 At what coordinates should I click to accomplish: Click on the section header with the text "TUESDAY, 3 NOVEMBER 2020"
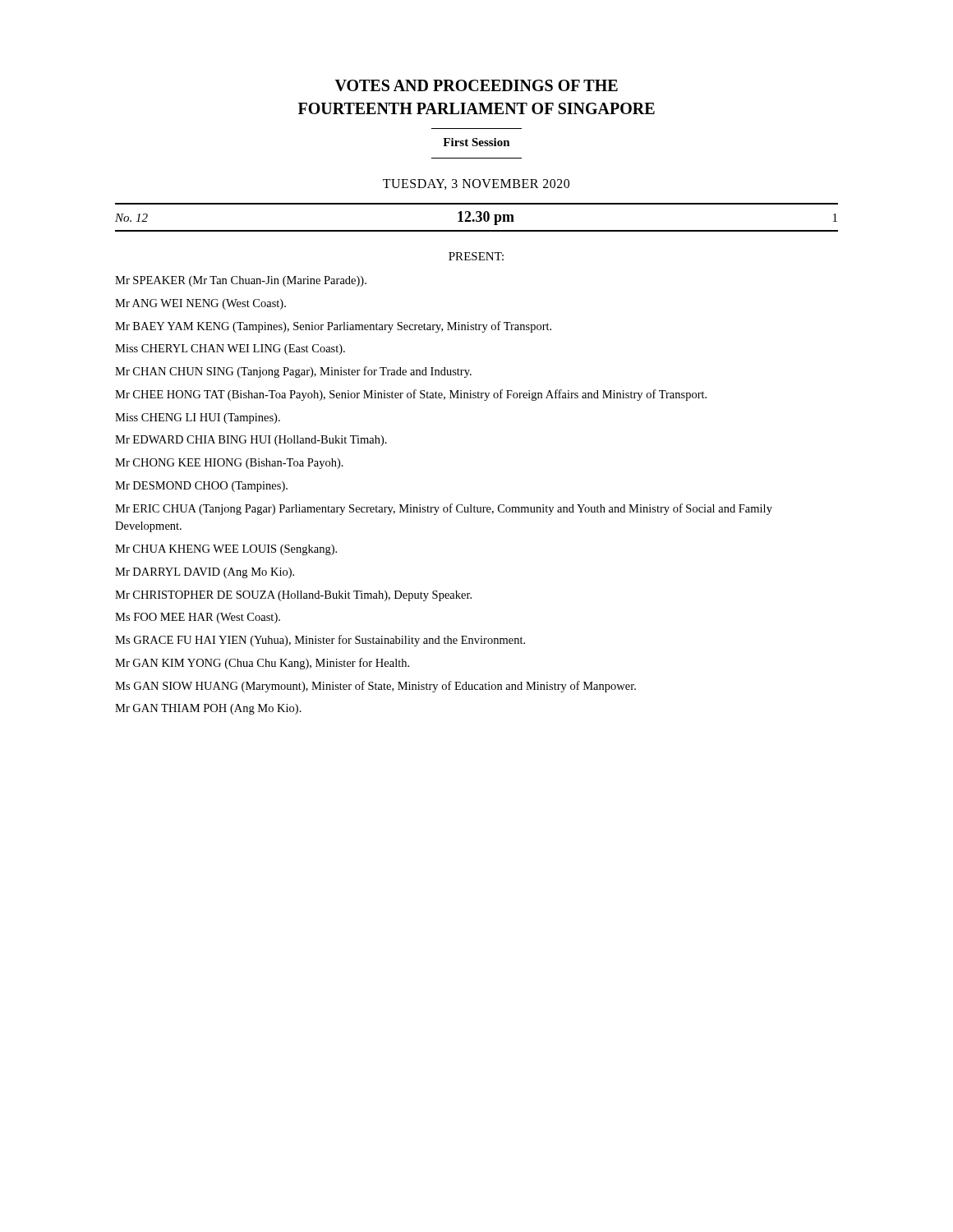click(476, 184)
